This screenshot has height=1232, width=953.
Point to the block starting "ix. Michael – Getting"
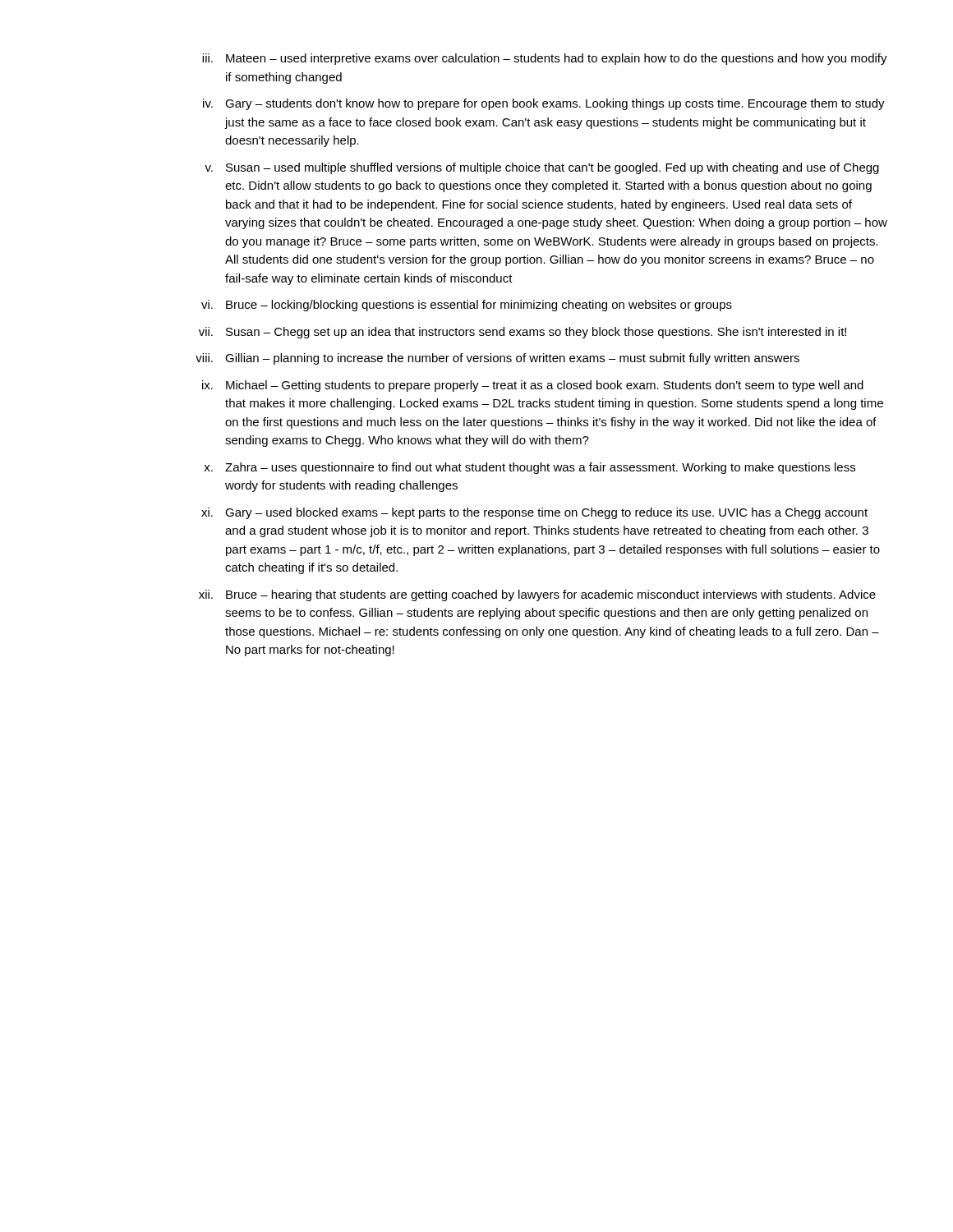tap(526, 413)
